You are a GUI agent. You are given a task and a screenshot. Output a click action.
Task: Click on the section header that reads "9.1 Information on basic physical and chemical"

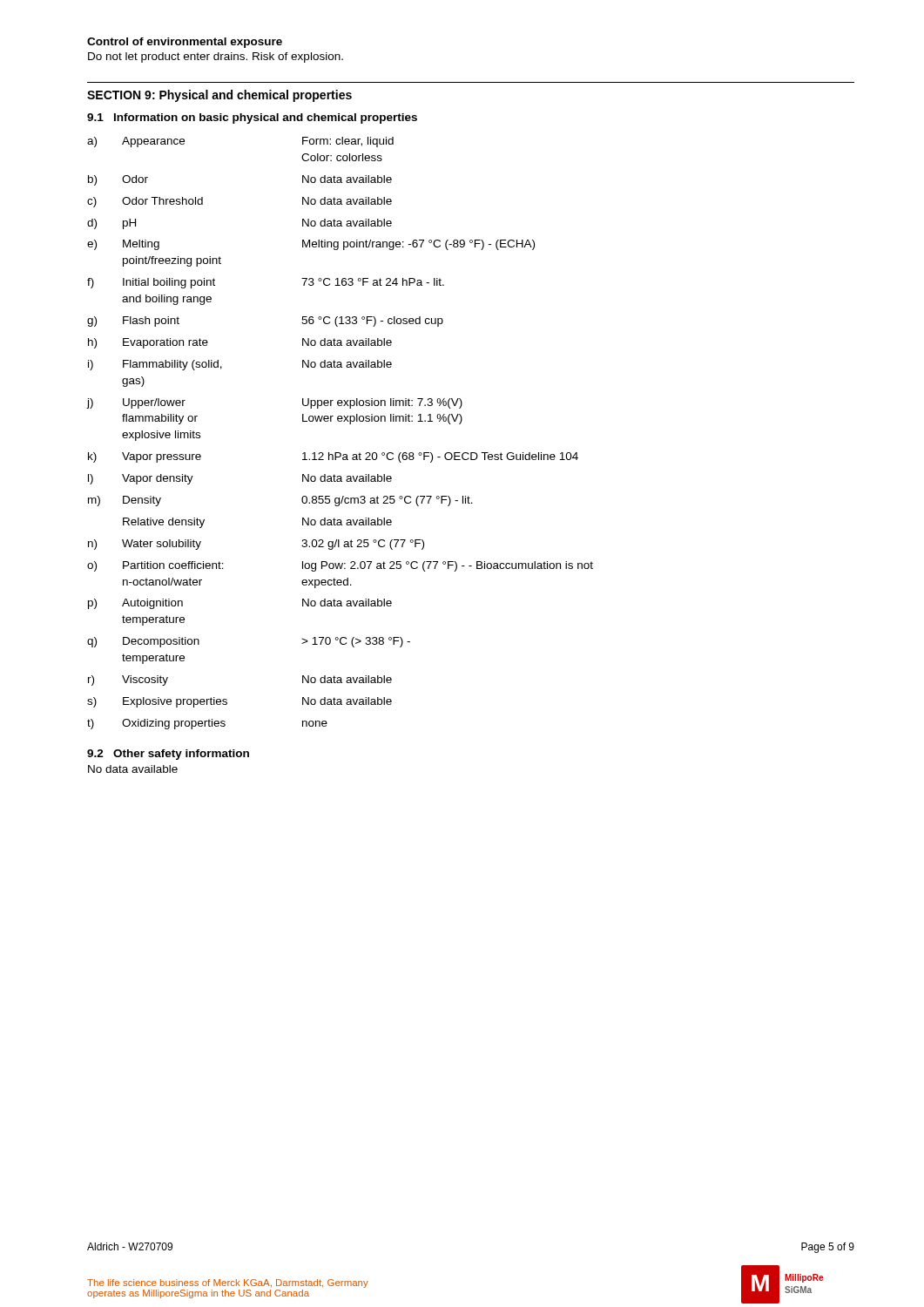[252, 117]
